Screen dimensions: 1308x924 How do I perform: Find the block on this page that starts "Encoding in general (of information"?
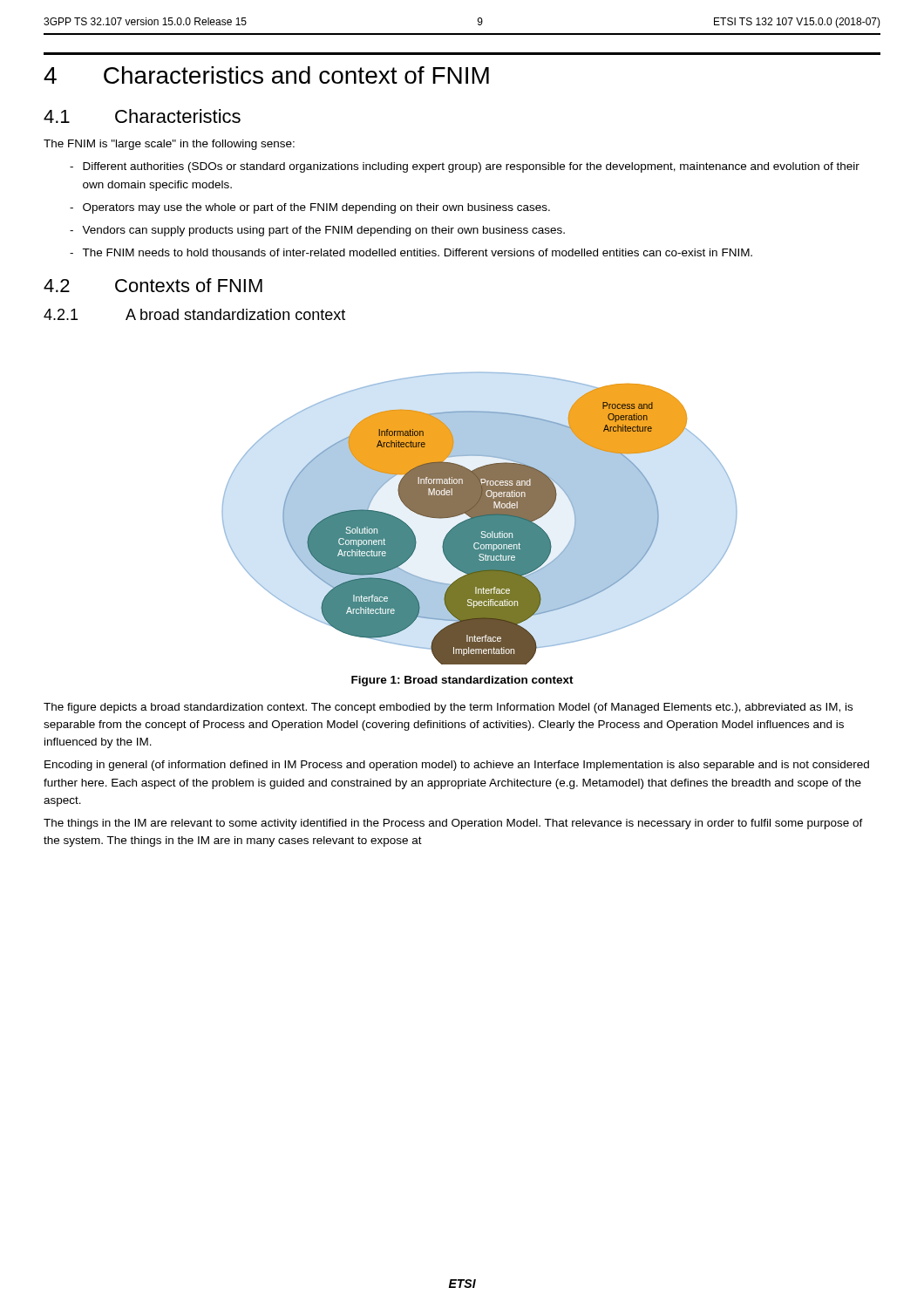pyautogui.click(x=457, y=782)
